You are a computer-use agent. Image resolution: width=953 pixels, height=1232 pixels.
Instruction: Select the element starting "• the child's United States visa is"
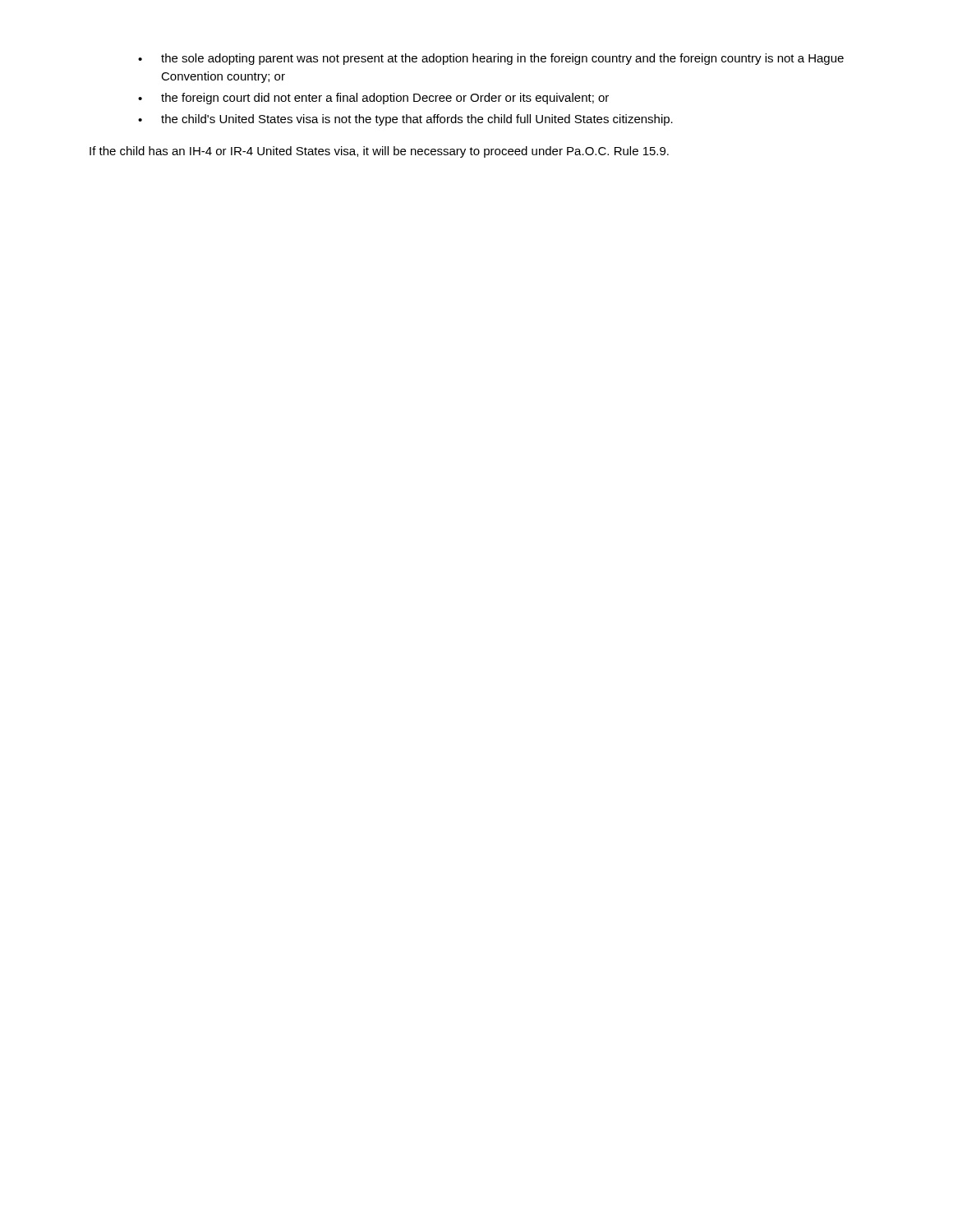tap(501, 120)
